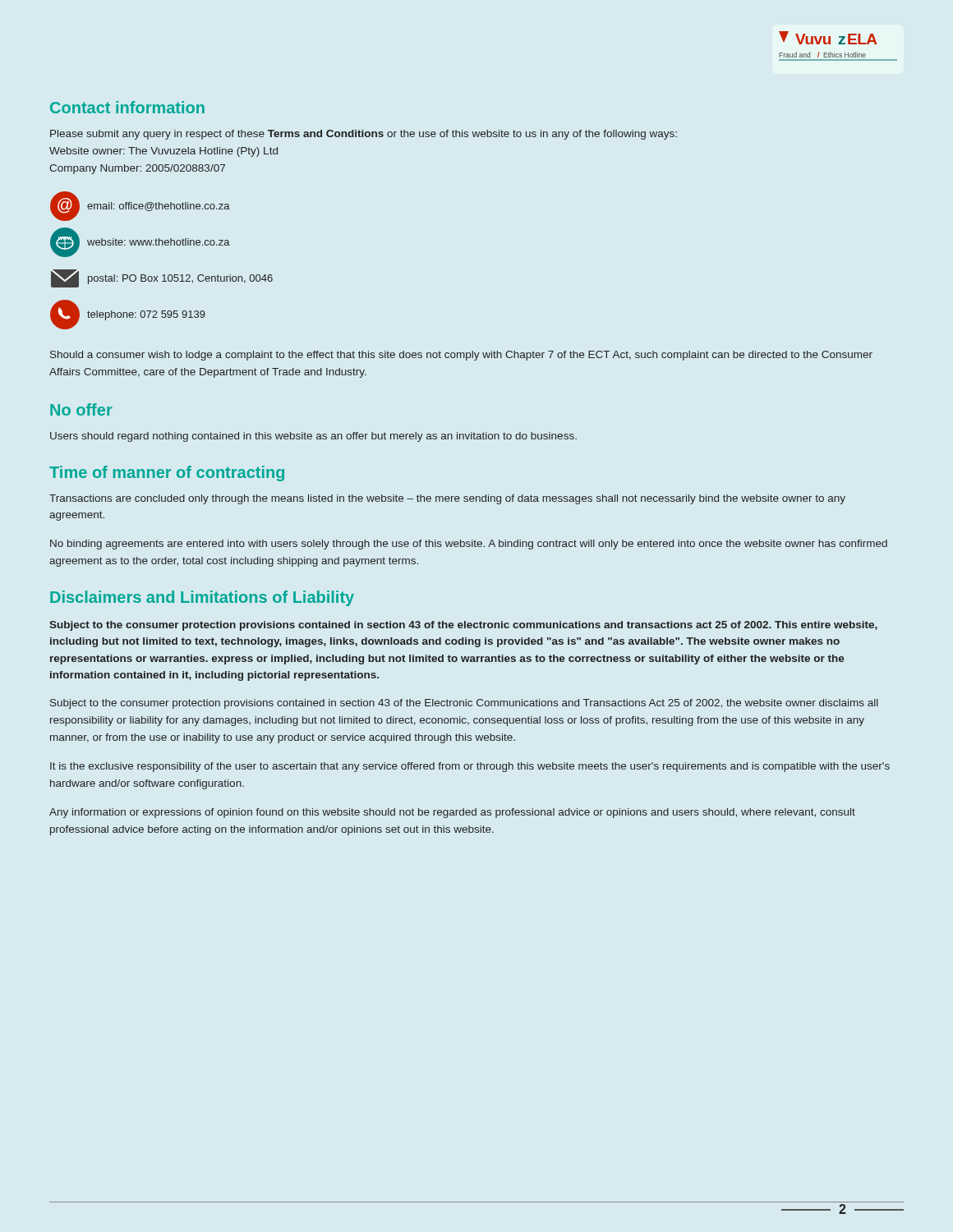Image resolution: width=953 pixels, height=1232 pixels.
Task: Locate the text "No offer"
Action: [81, 410]
